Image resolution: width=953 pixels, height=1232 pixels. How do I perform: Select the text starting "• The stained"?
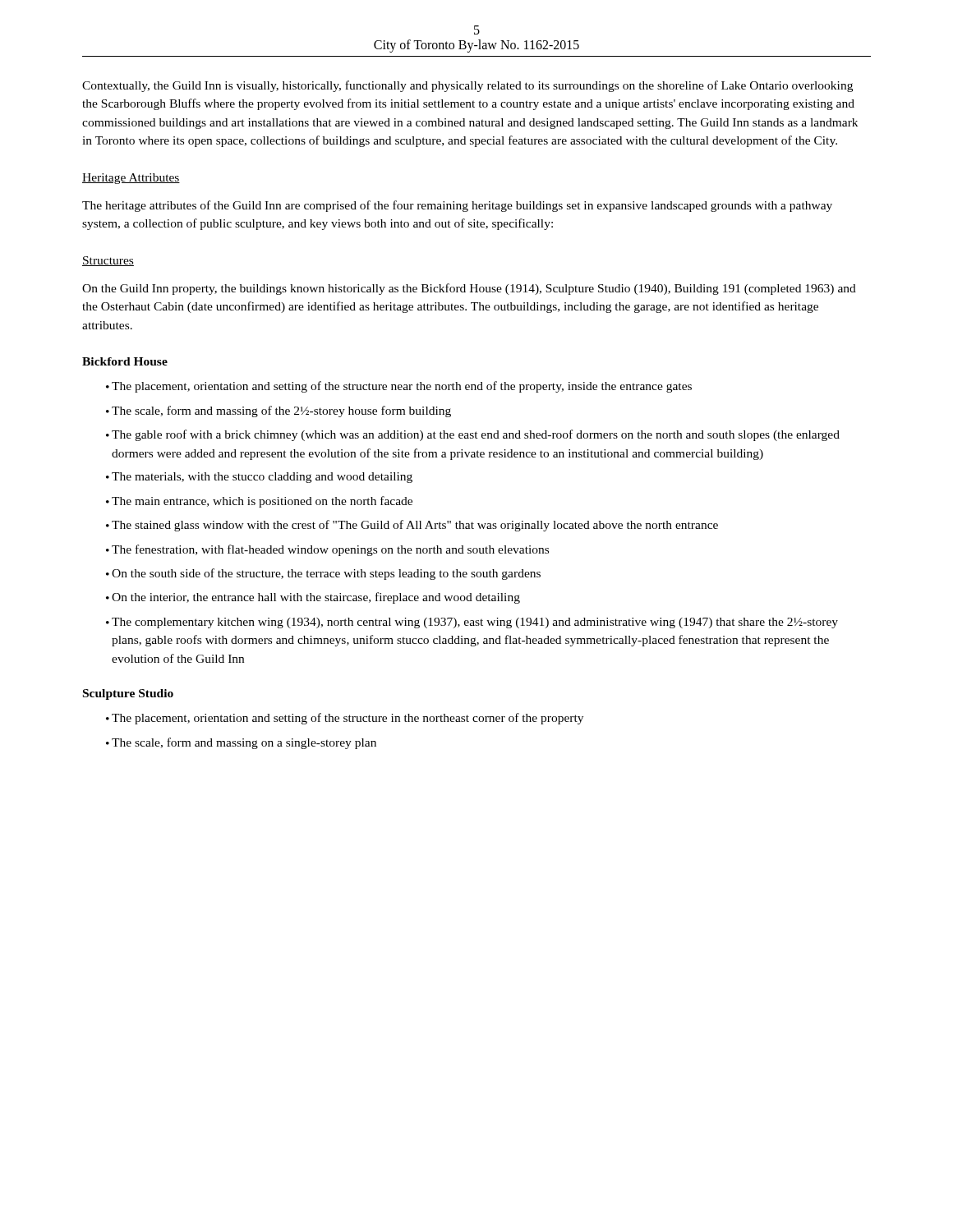coord(476,525)
